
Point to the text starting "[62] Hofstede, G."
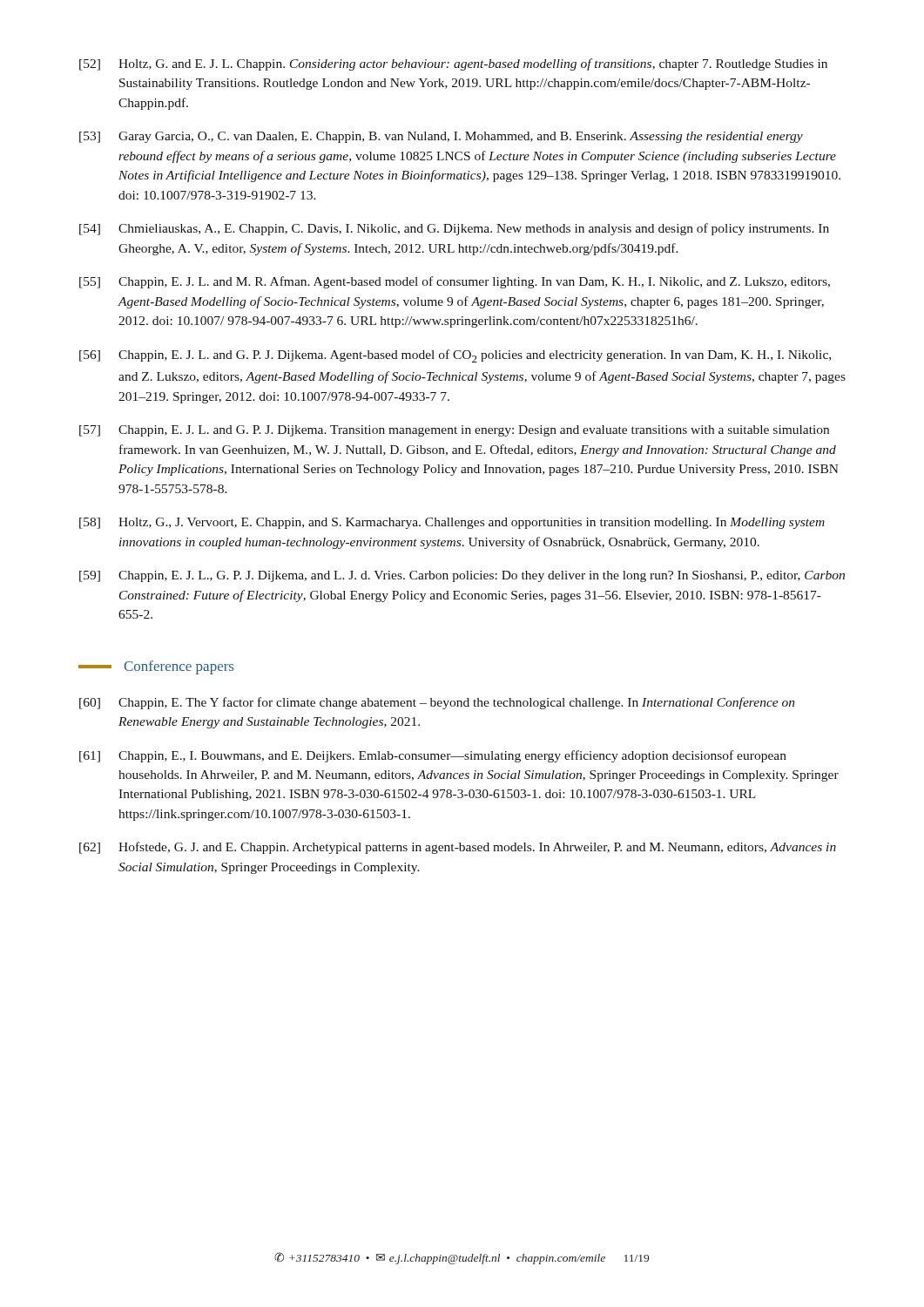(x=462, y=857)
